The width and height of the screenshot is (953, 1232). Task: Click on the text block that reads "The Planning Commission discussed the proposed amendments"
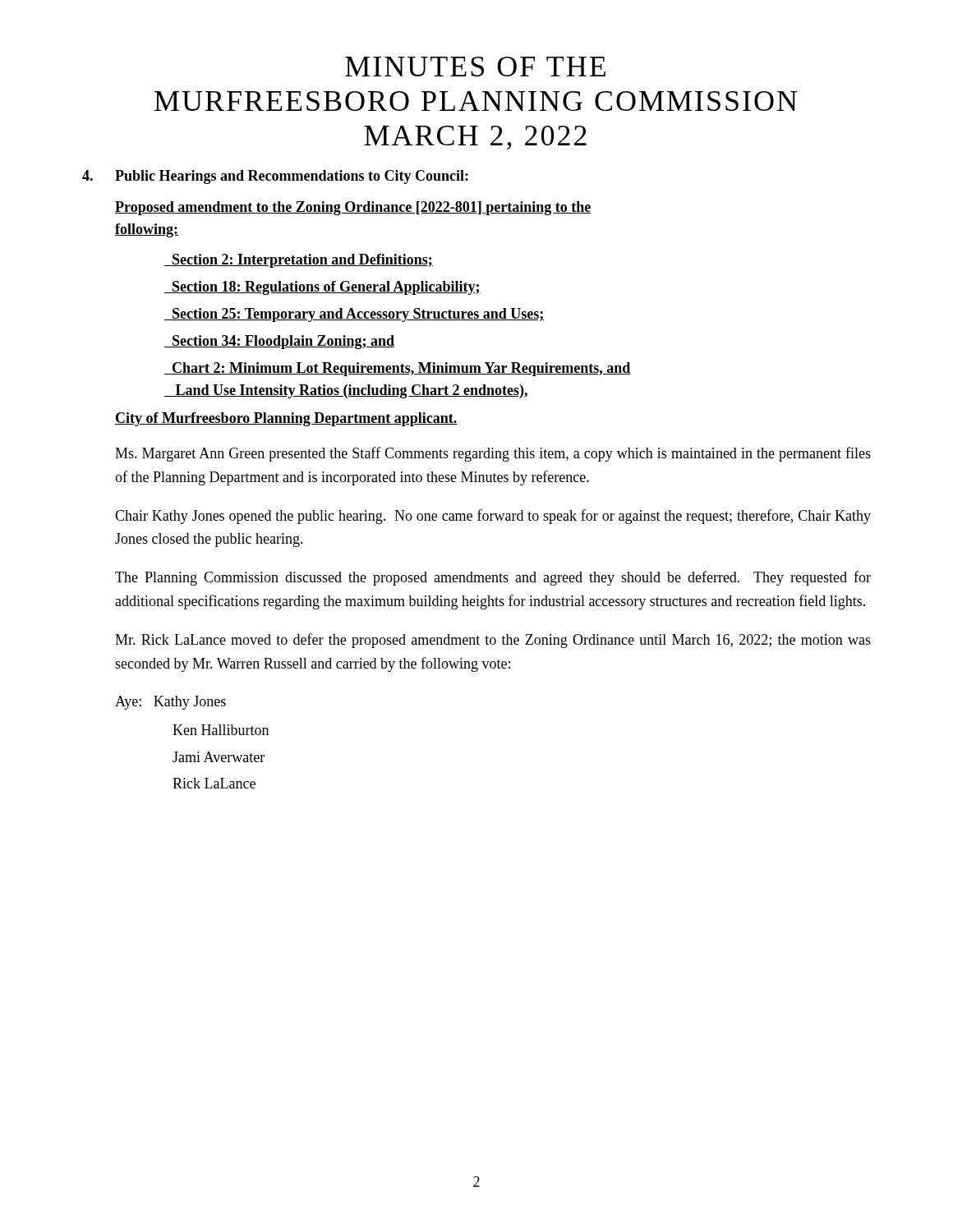[x=493, y=589]
